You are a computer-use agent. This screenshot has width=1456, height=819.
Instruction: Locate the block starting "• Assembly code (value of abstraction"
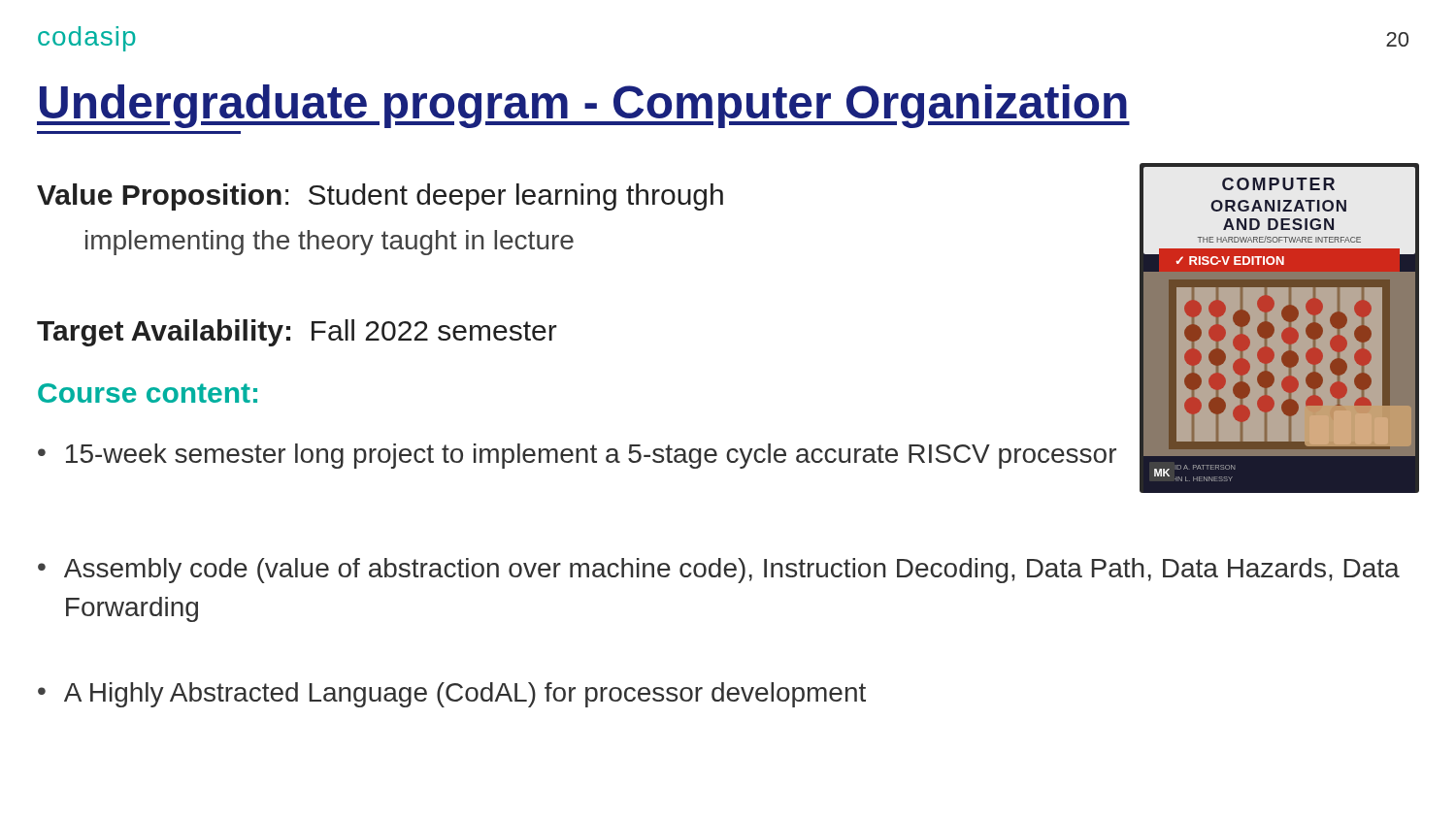727,588
